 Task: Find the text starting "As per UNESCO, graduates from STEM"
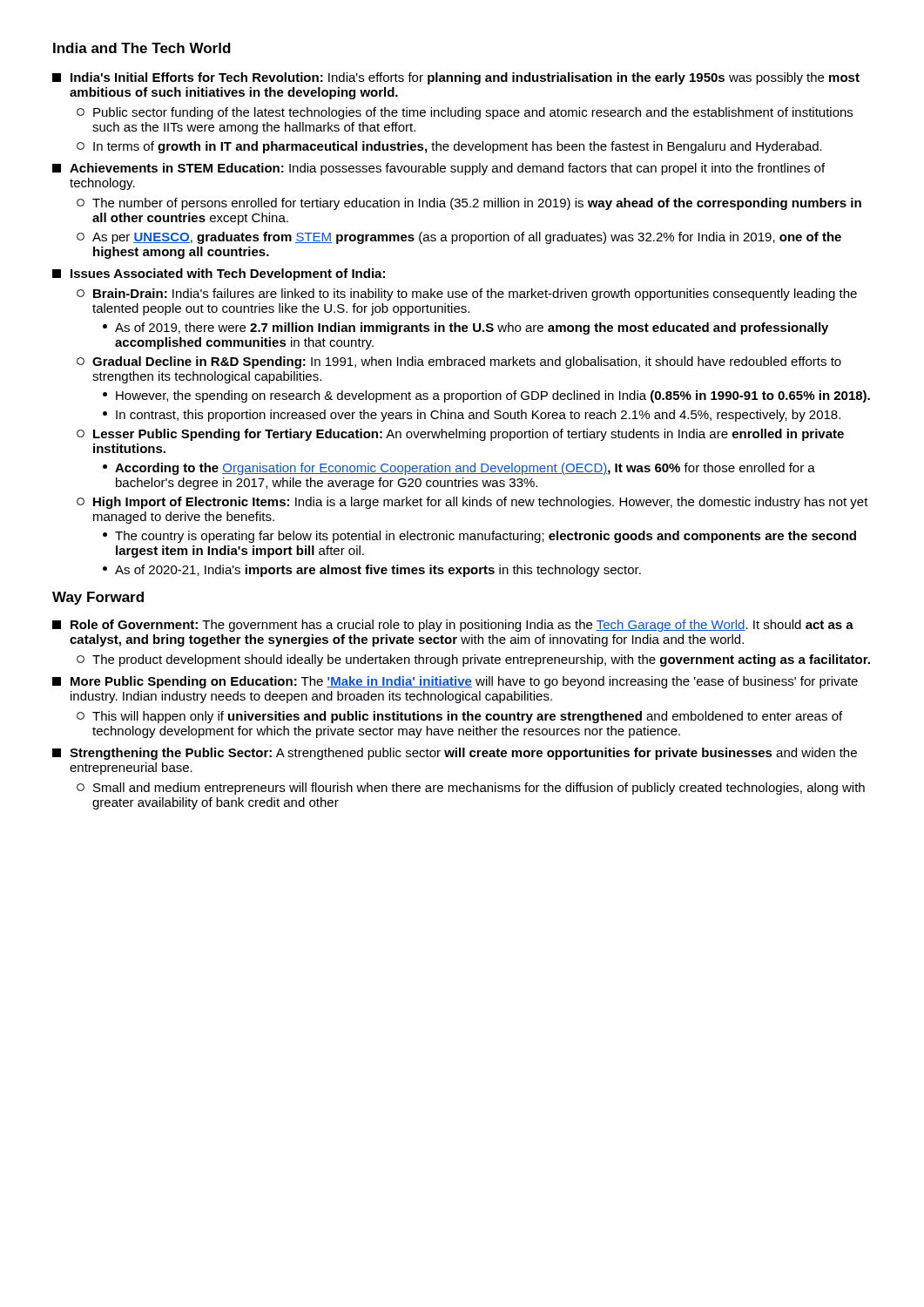(x=474, y=244)
